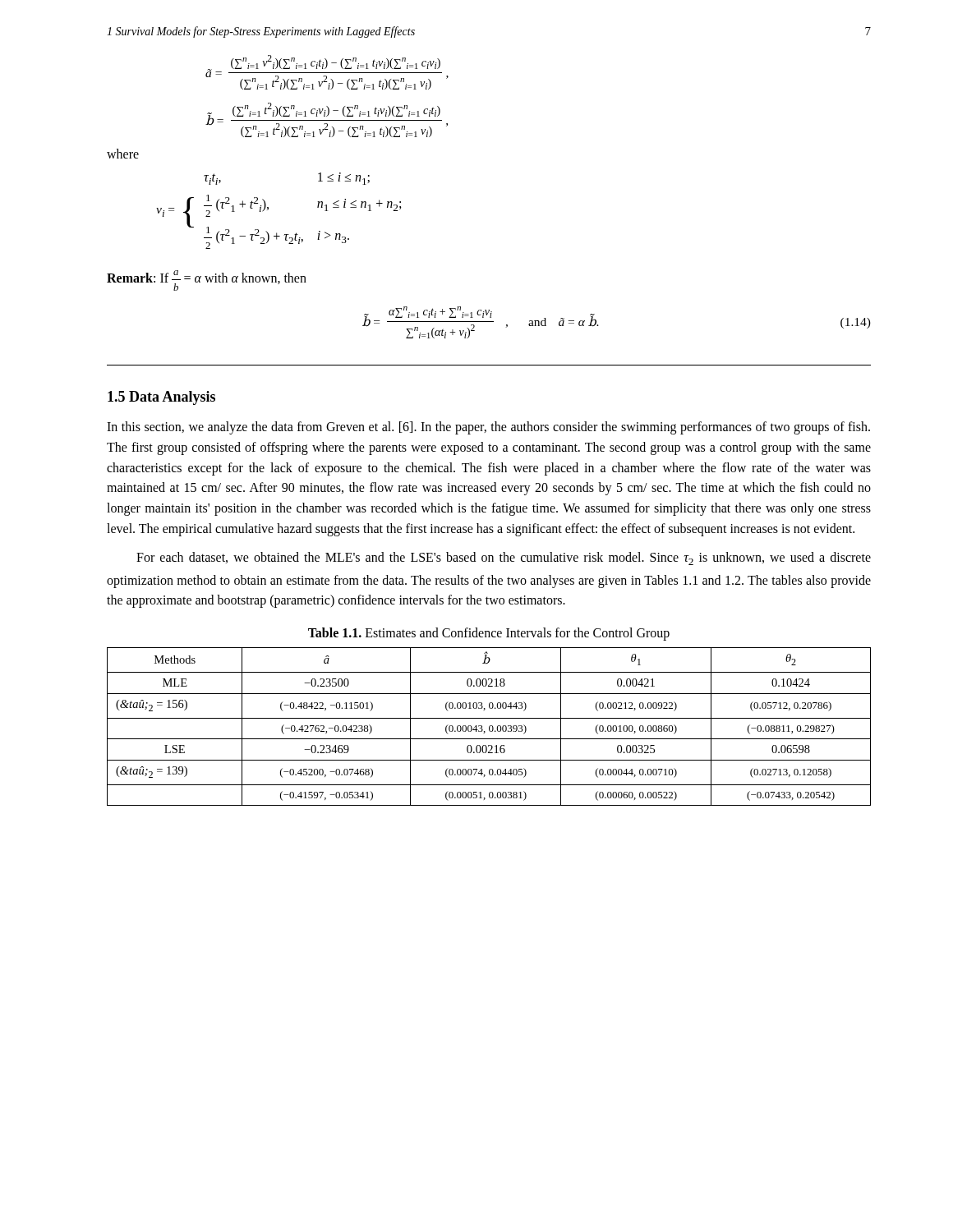
Task: Select a section header
Action: point(161,397)
